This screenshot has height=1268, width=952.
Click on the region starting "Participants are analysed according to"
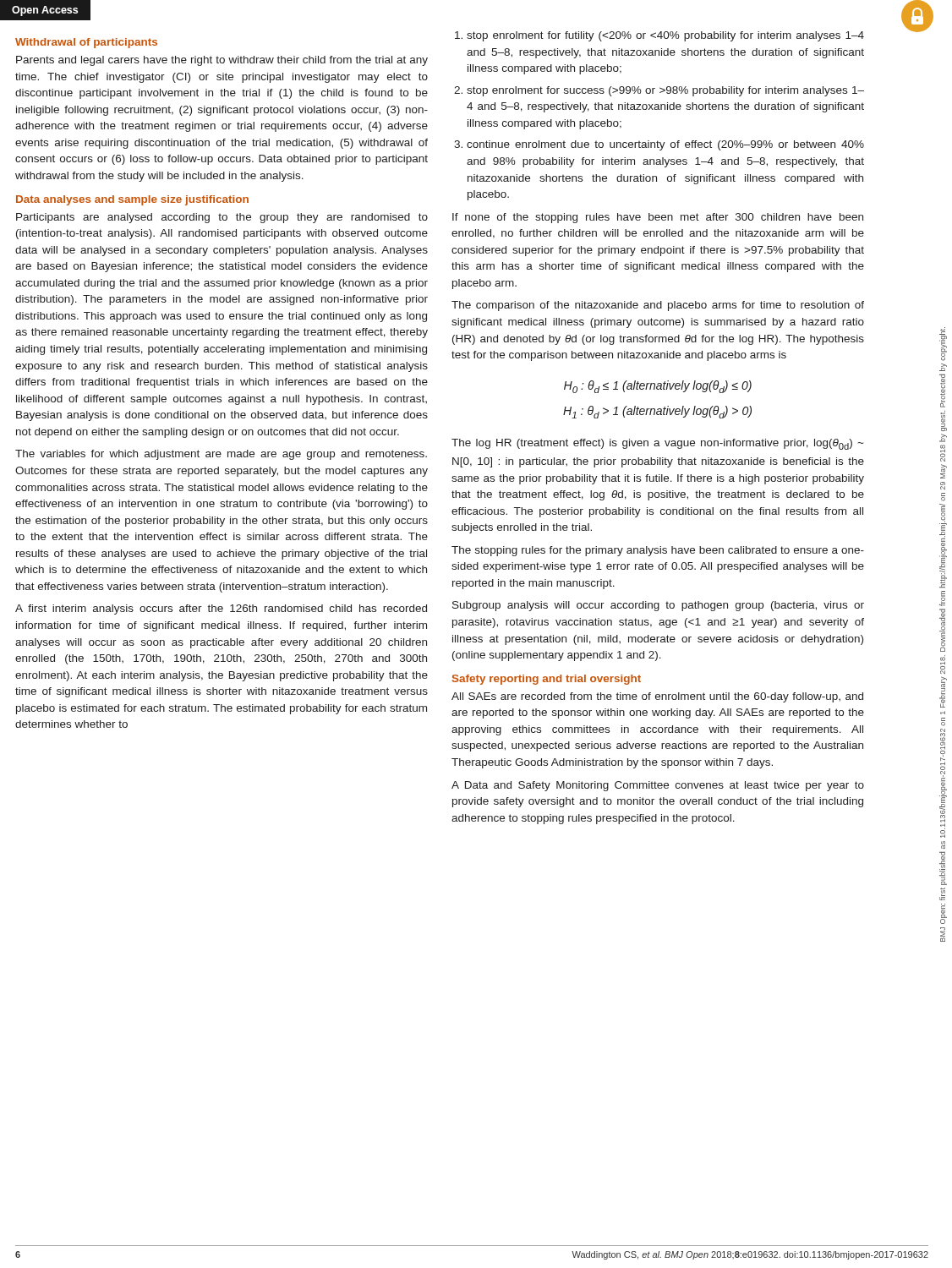tap(222, 324)
